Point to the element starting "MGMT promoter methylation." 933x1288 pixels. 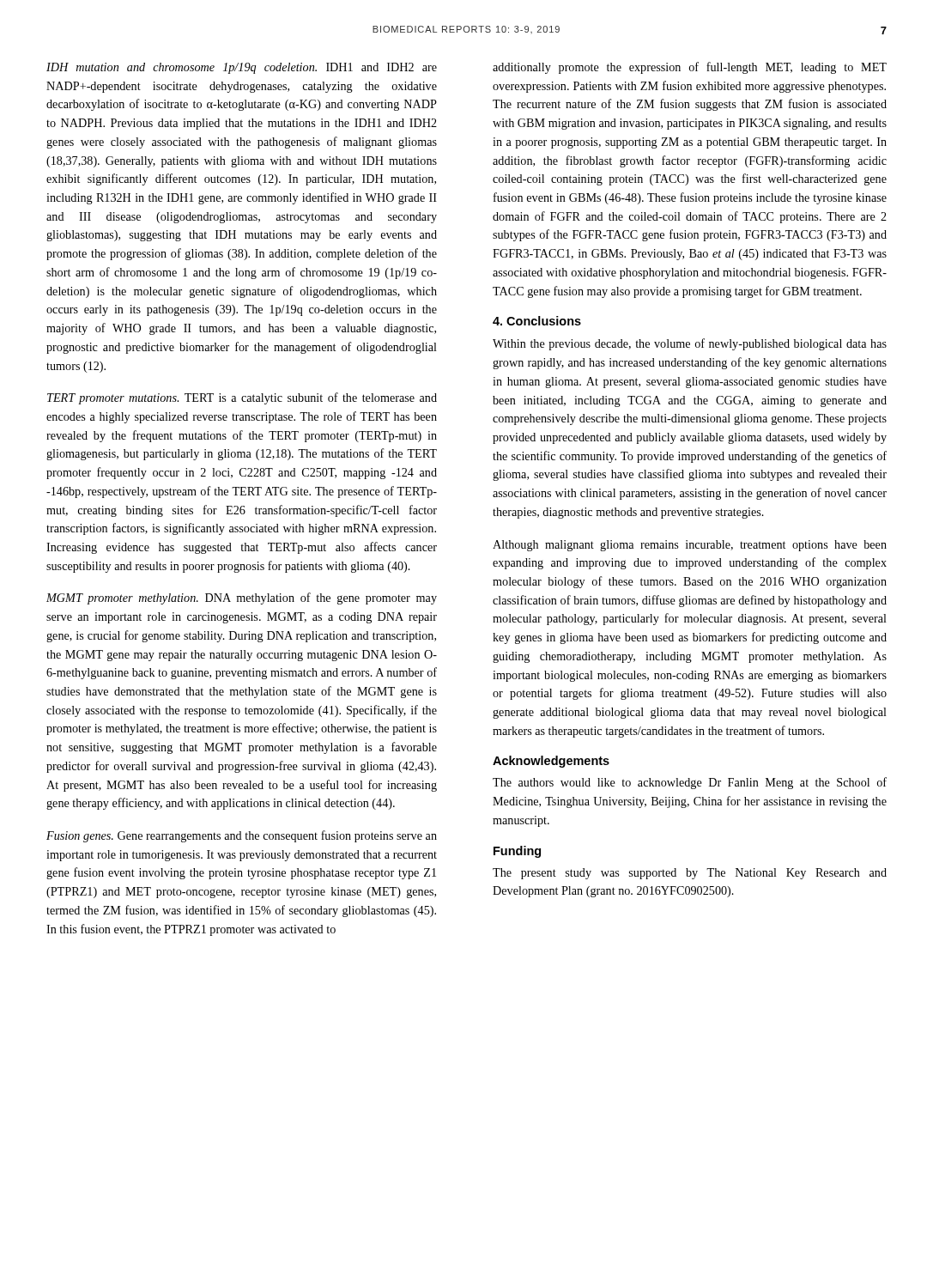coord(242,701)
